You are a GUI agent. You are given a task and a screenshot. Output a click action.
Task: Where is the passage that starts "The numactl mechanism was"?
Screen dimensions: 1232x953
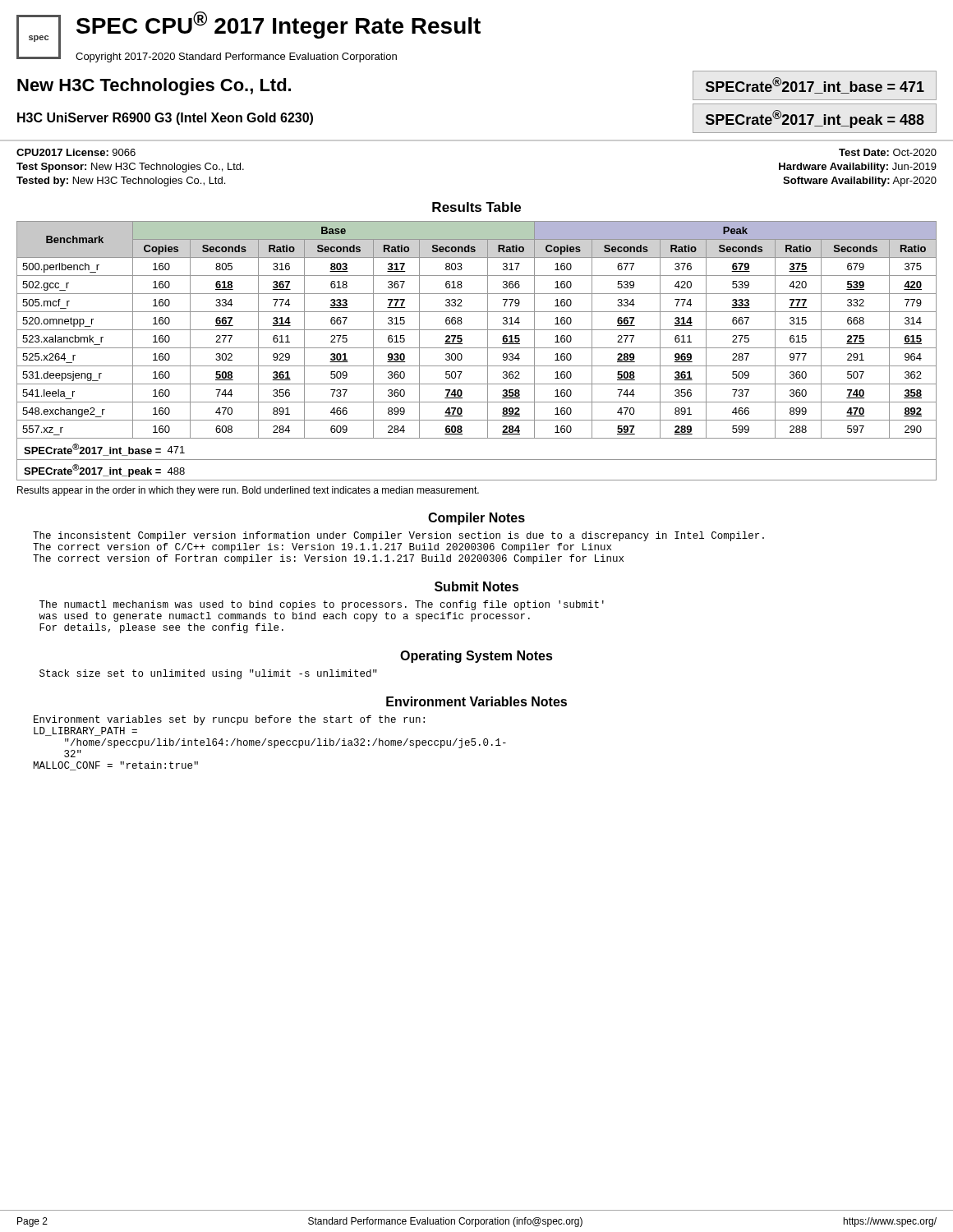click(x=485, y=617)
